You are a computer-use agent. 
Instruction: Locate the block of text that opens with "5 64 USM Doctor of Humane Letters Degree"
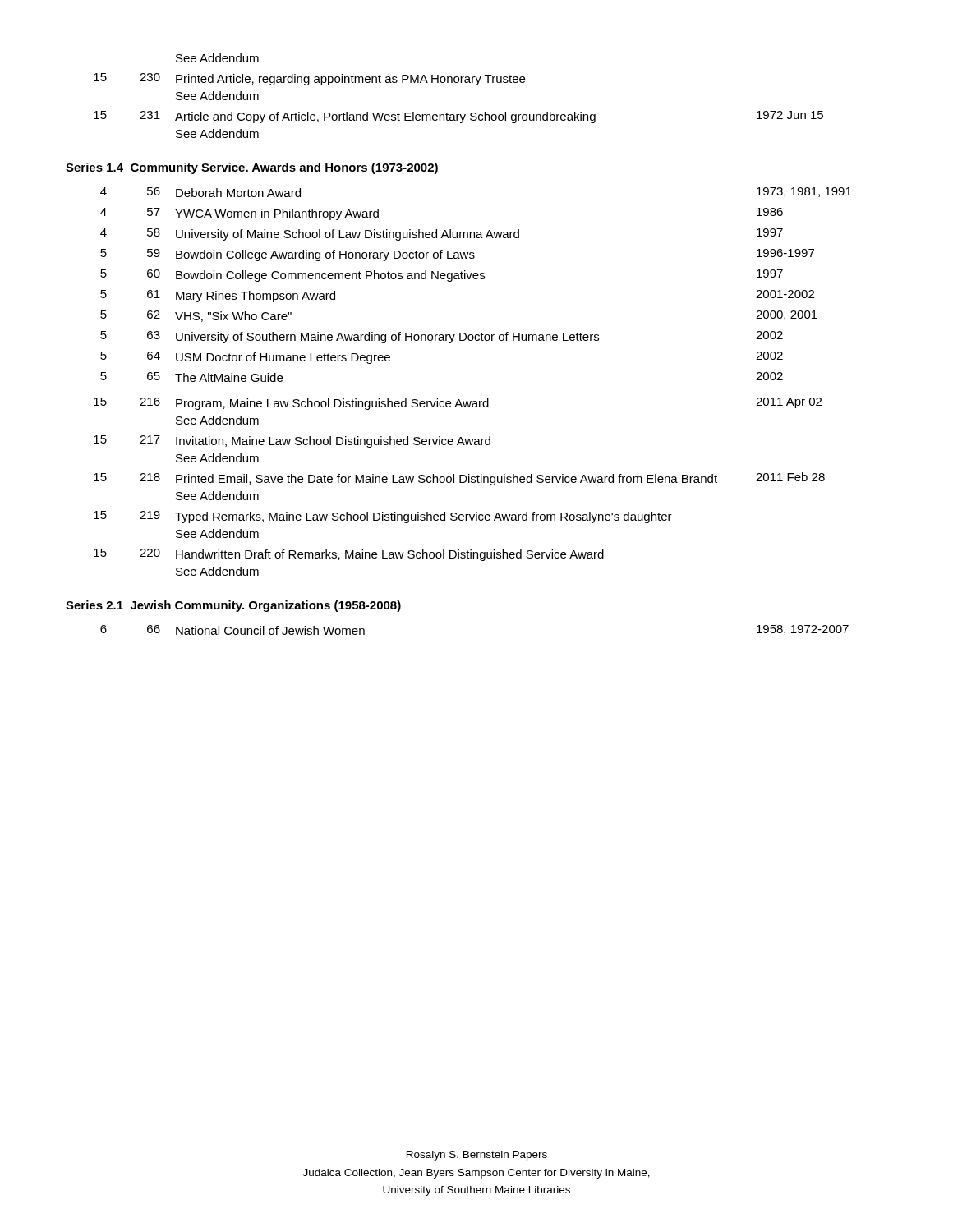[280, 358]
